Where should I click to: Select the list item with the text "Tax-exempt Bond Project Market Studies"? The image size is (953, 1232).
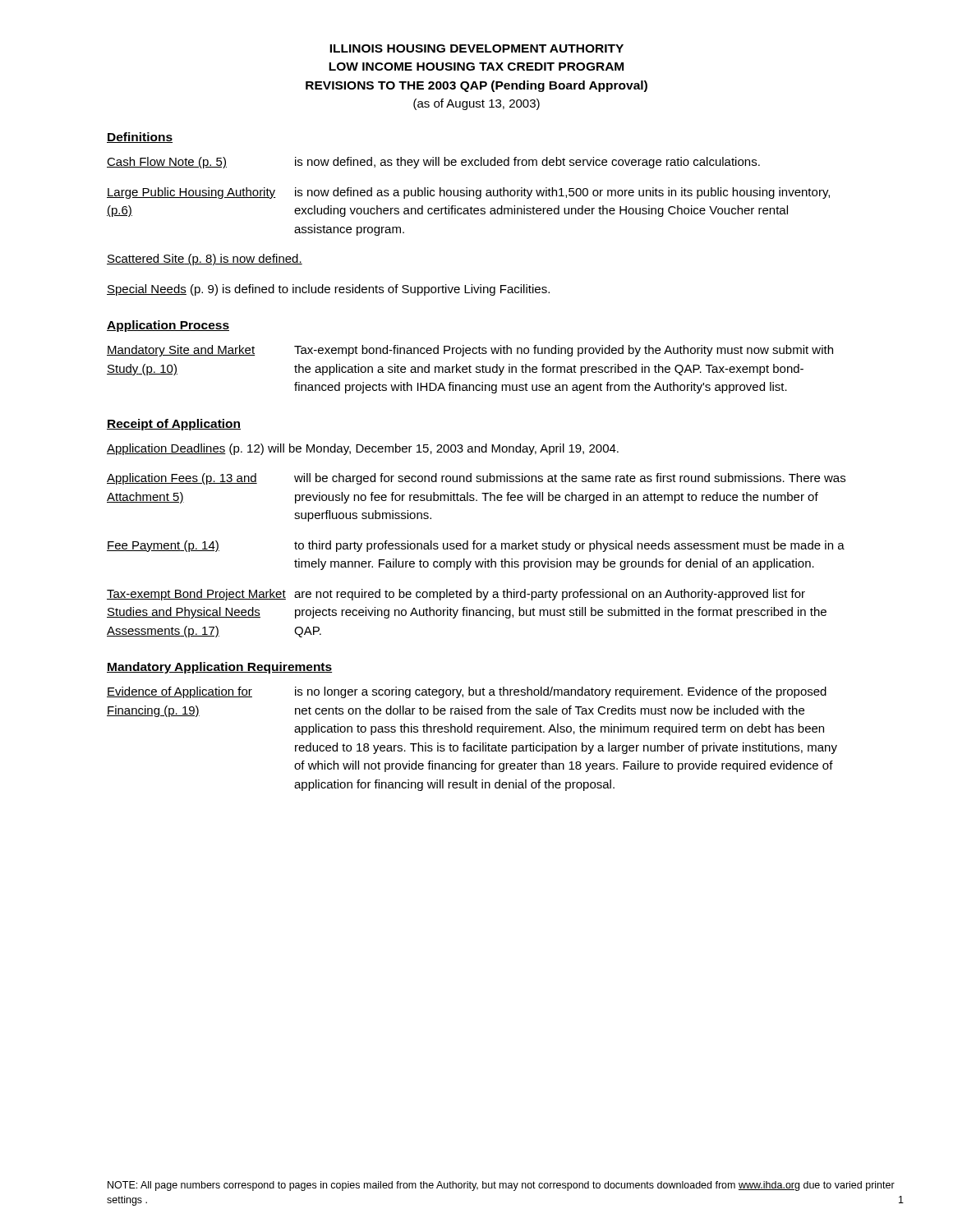point(476,612)
